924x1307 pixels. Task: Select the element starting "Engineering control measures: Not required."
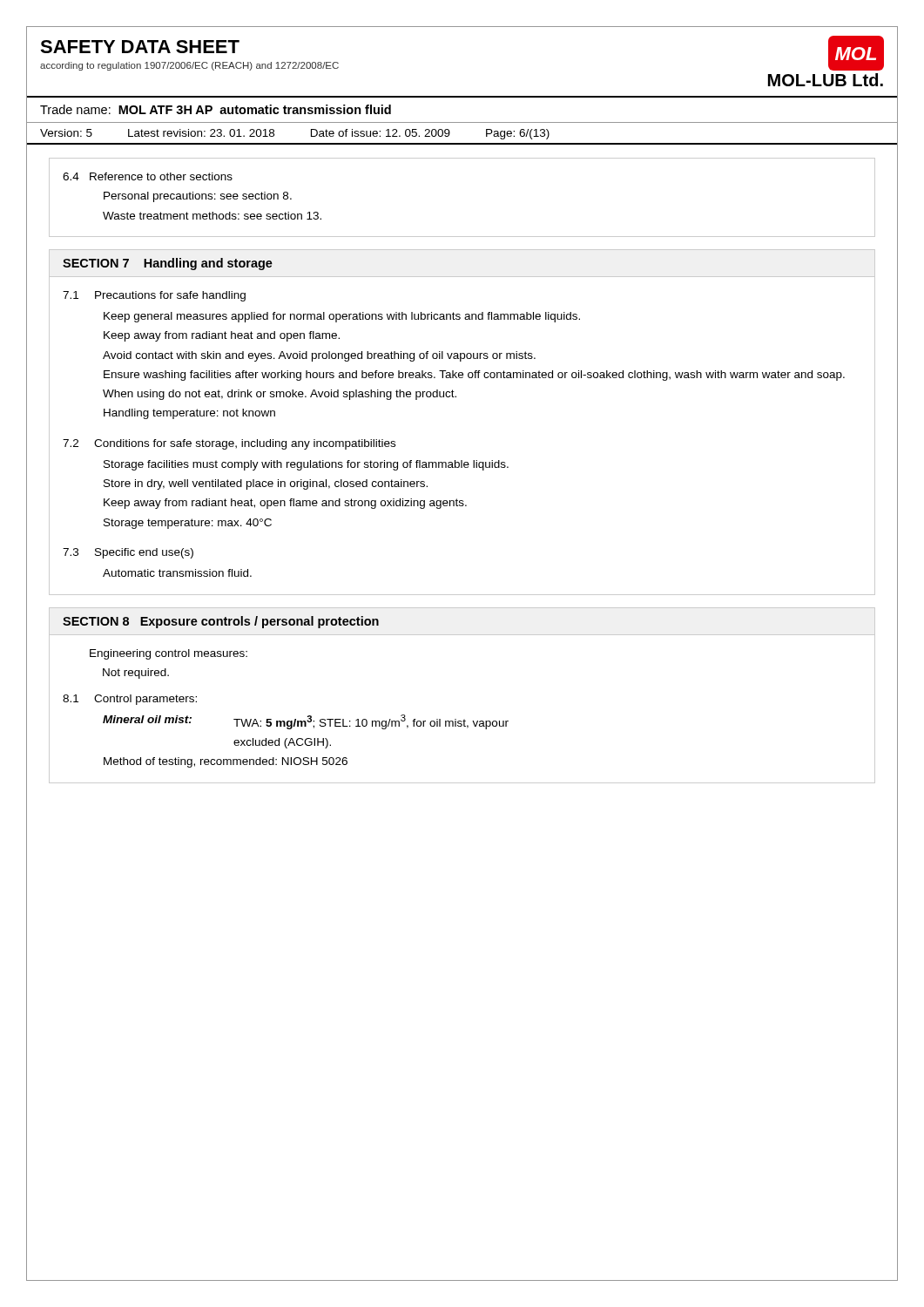pos(169,662)
